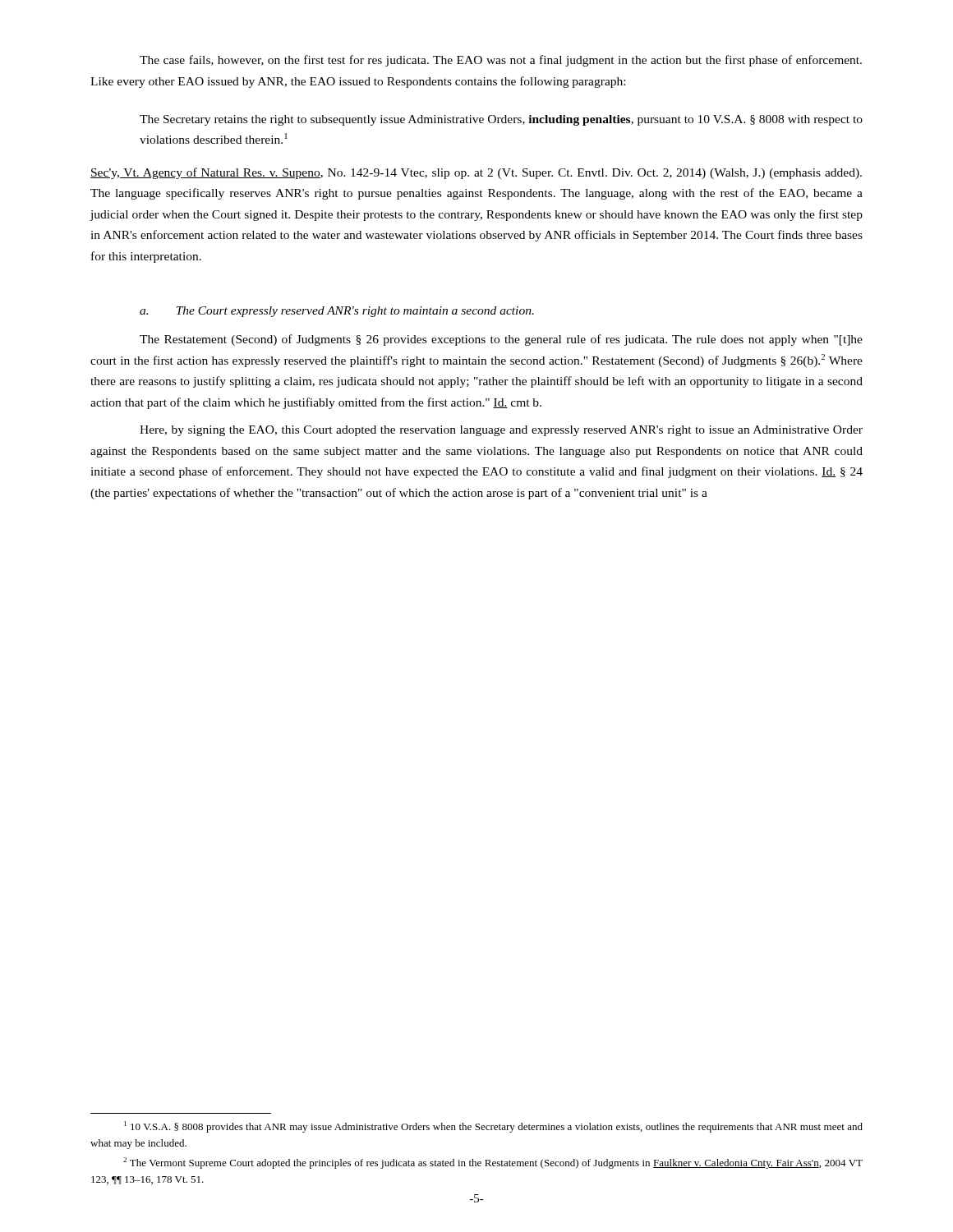The image size is (953, 1232).
Task: Select the footnote that reads "1 10 V.S.A."
Action: pos(476,1134)
